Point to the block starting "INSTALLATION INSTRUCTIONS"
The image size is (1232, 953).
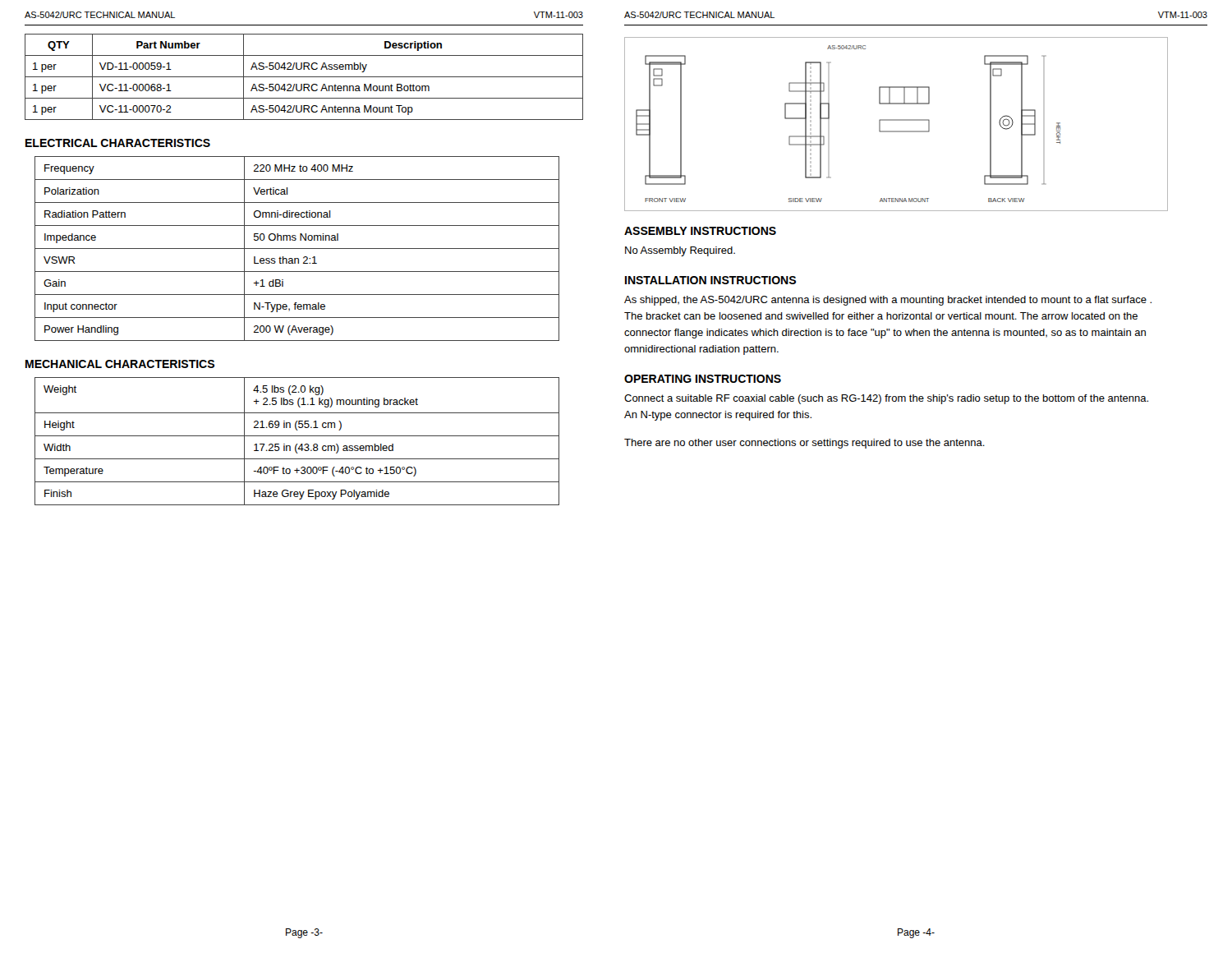point(710,280)
